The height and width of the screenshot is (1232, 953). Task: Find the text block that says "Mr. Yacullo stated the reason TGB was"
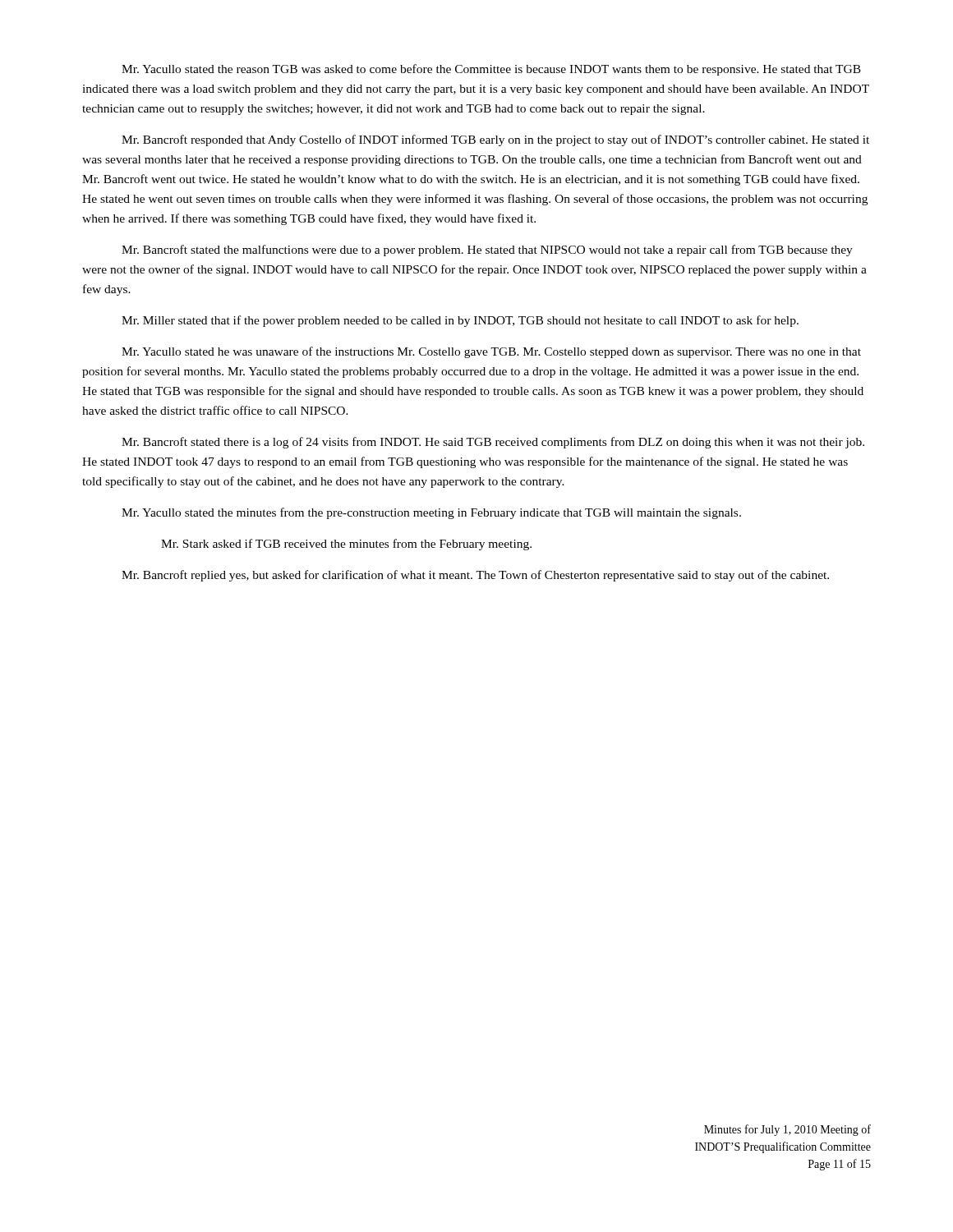pos(476,88)
